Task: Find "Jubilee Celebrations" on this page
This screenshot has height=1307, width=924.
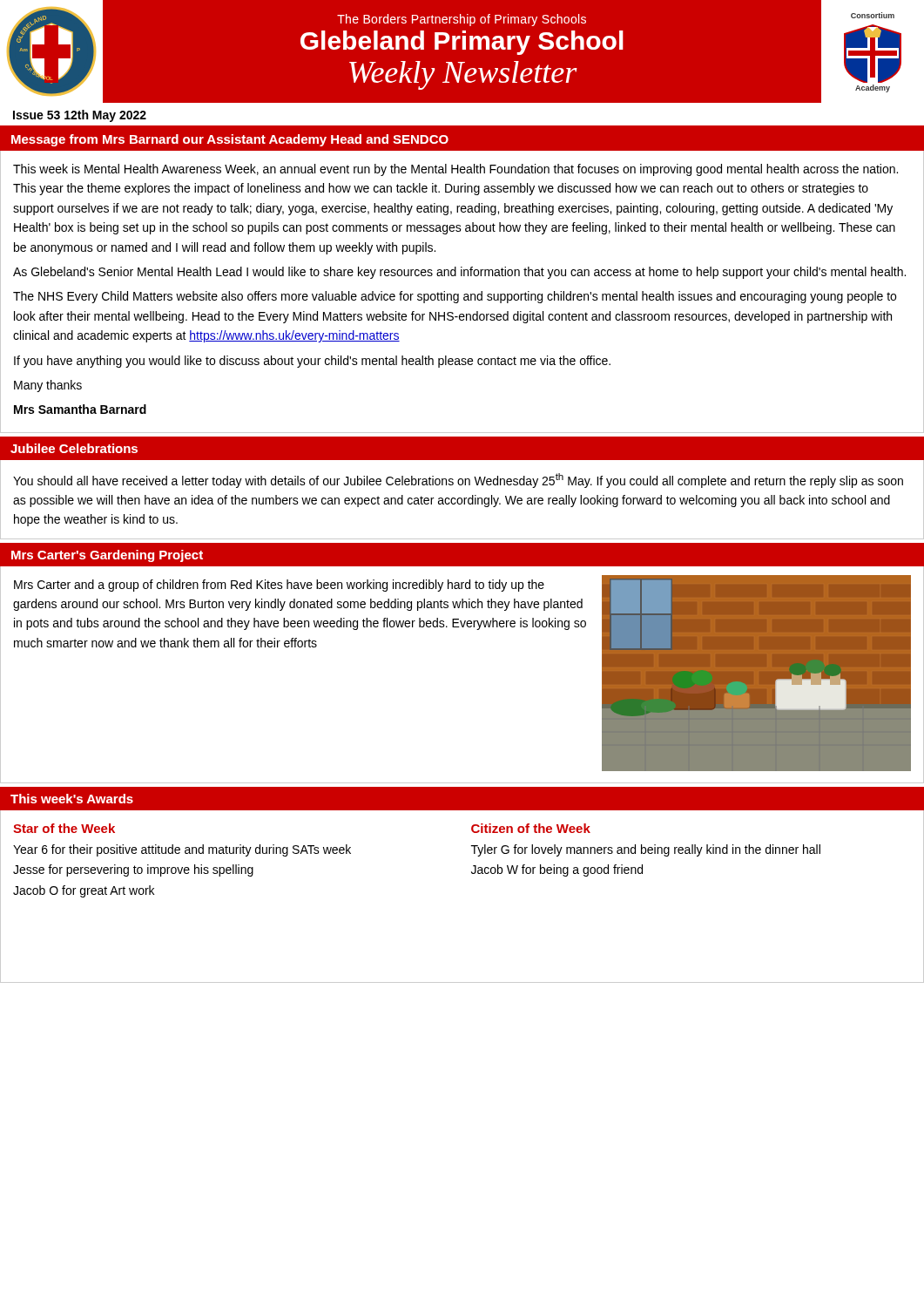Action: 74,448
